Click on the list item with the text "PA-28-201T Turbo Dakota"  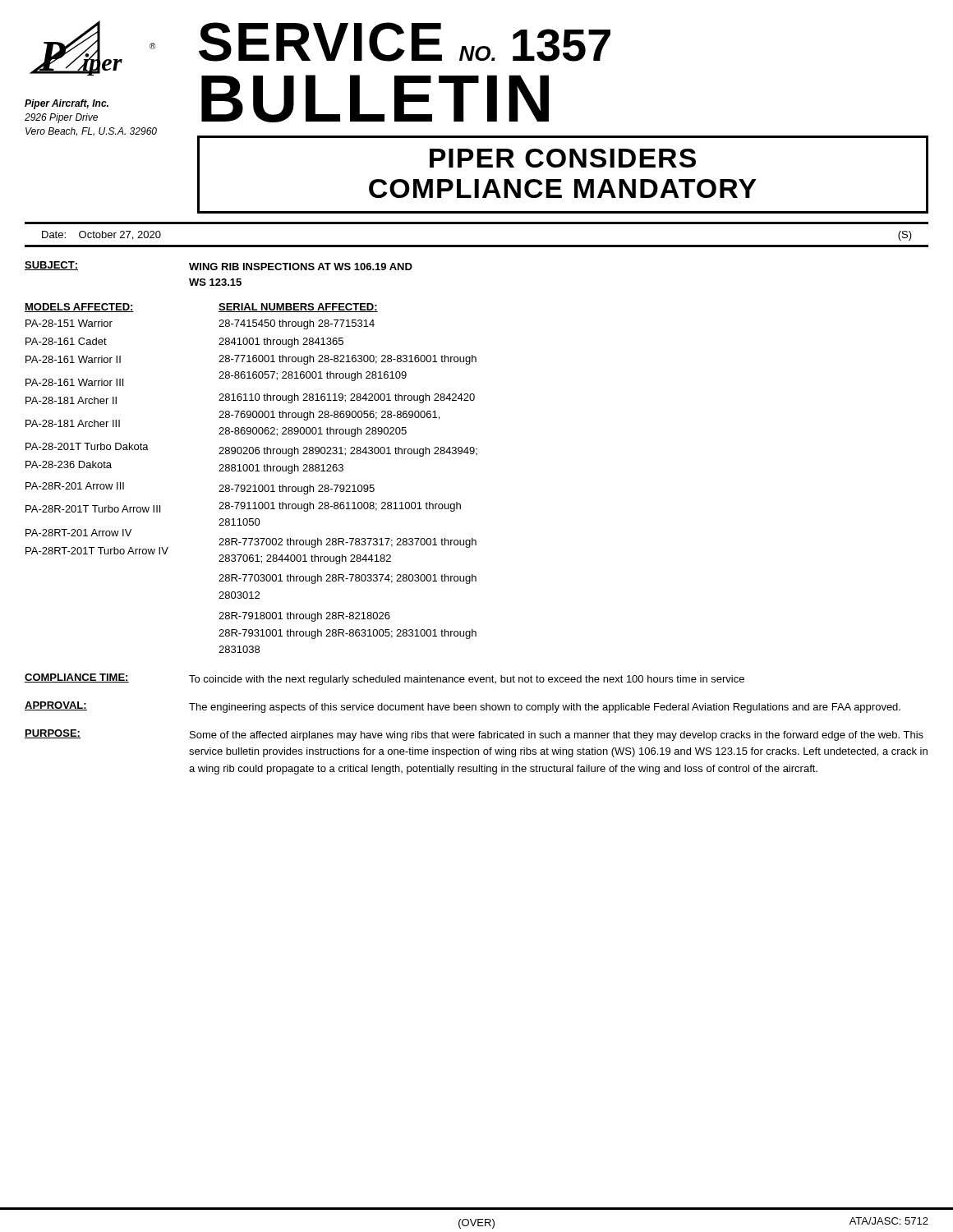point(87,446)
